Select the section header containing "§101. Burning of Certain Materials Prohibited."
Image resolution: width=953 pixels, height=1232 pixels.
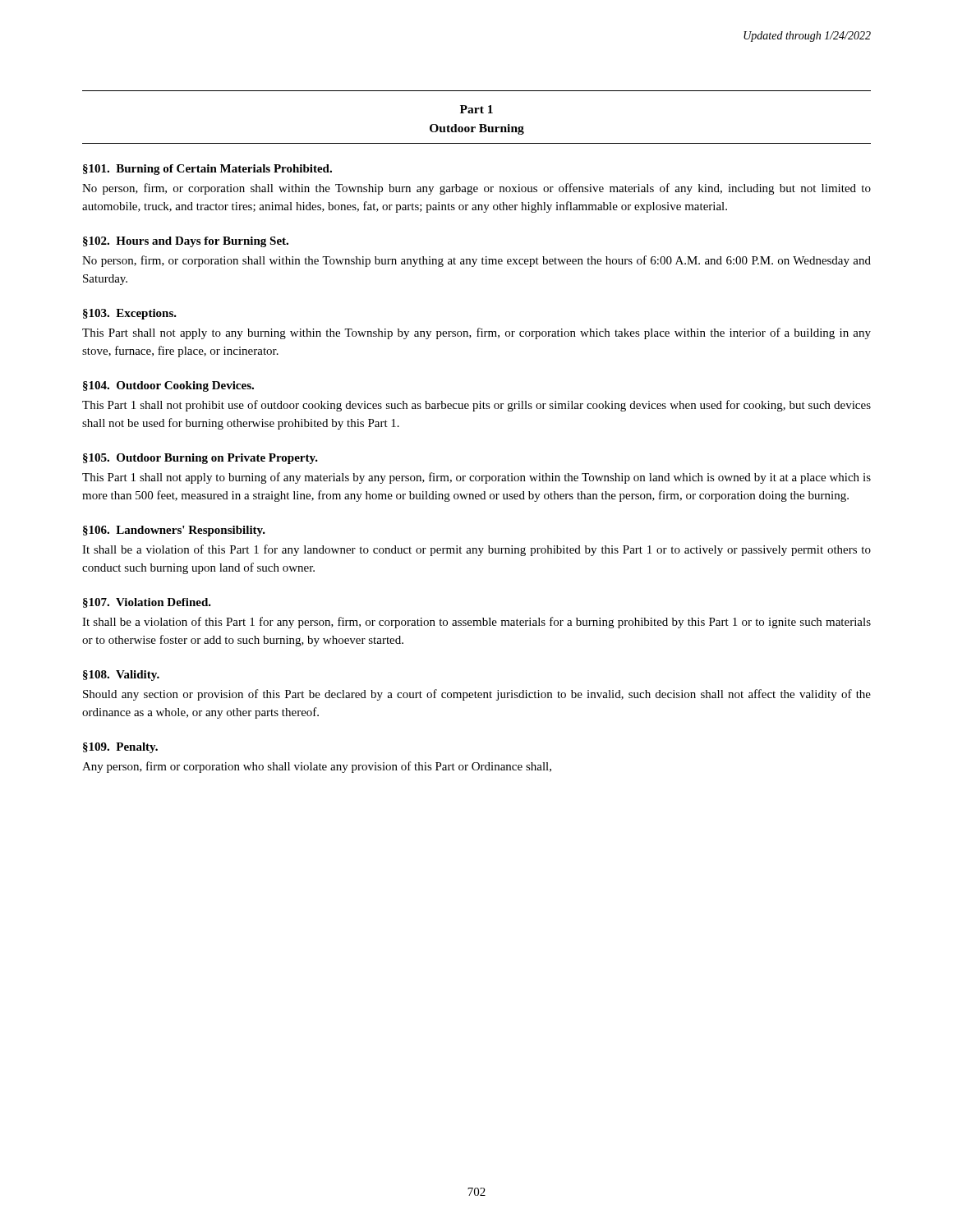(x=207, y=168)
